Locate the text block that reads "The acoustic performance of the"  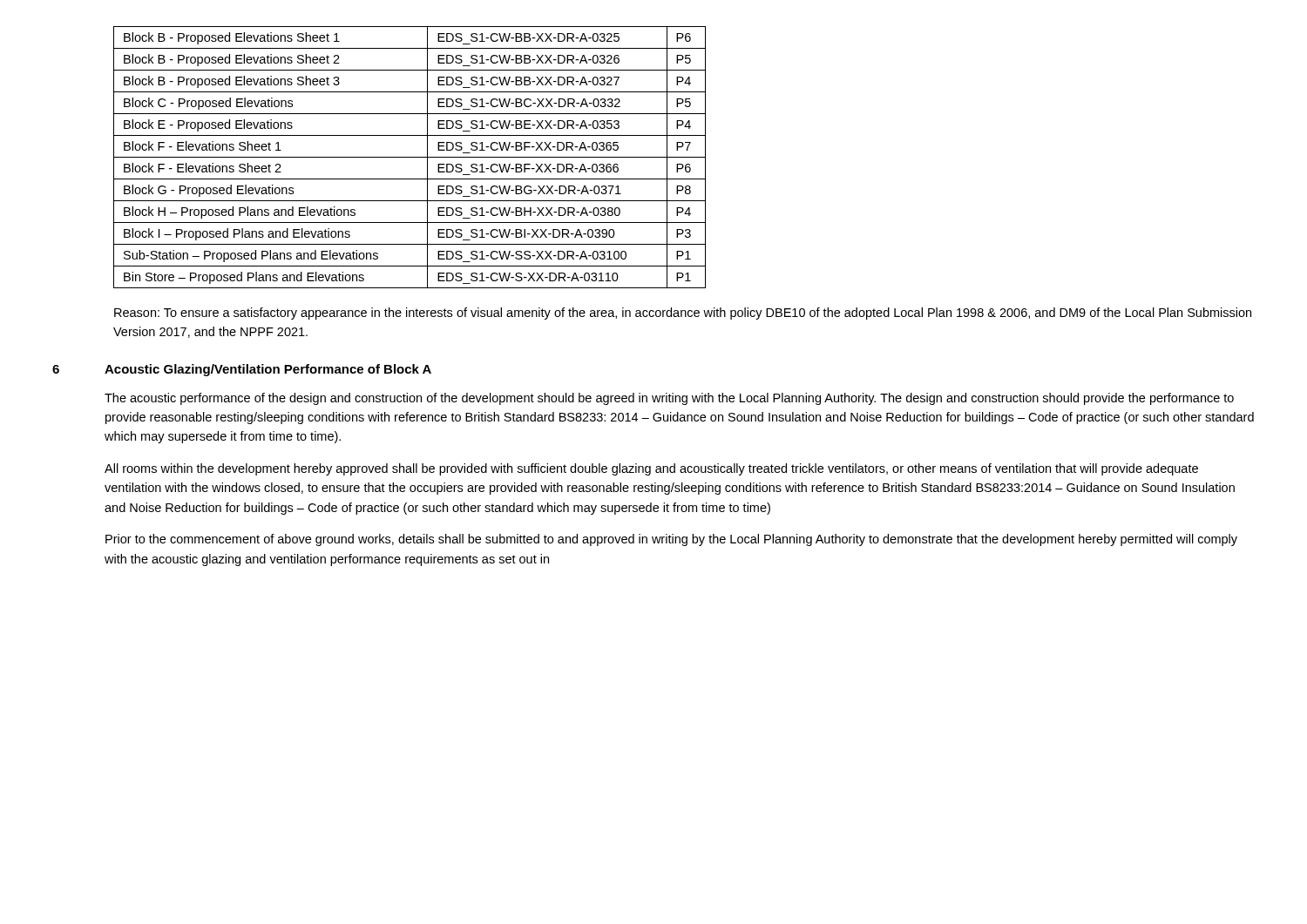pyautogui.click(x=679, y=417)
